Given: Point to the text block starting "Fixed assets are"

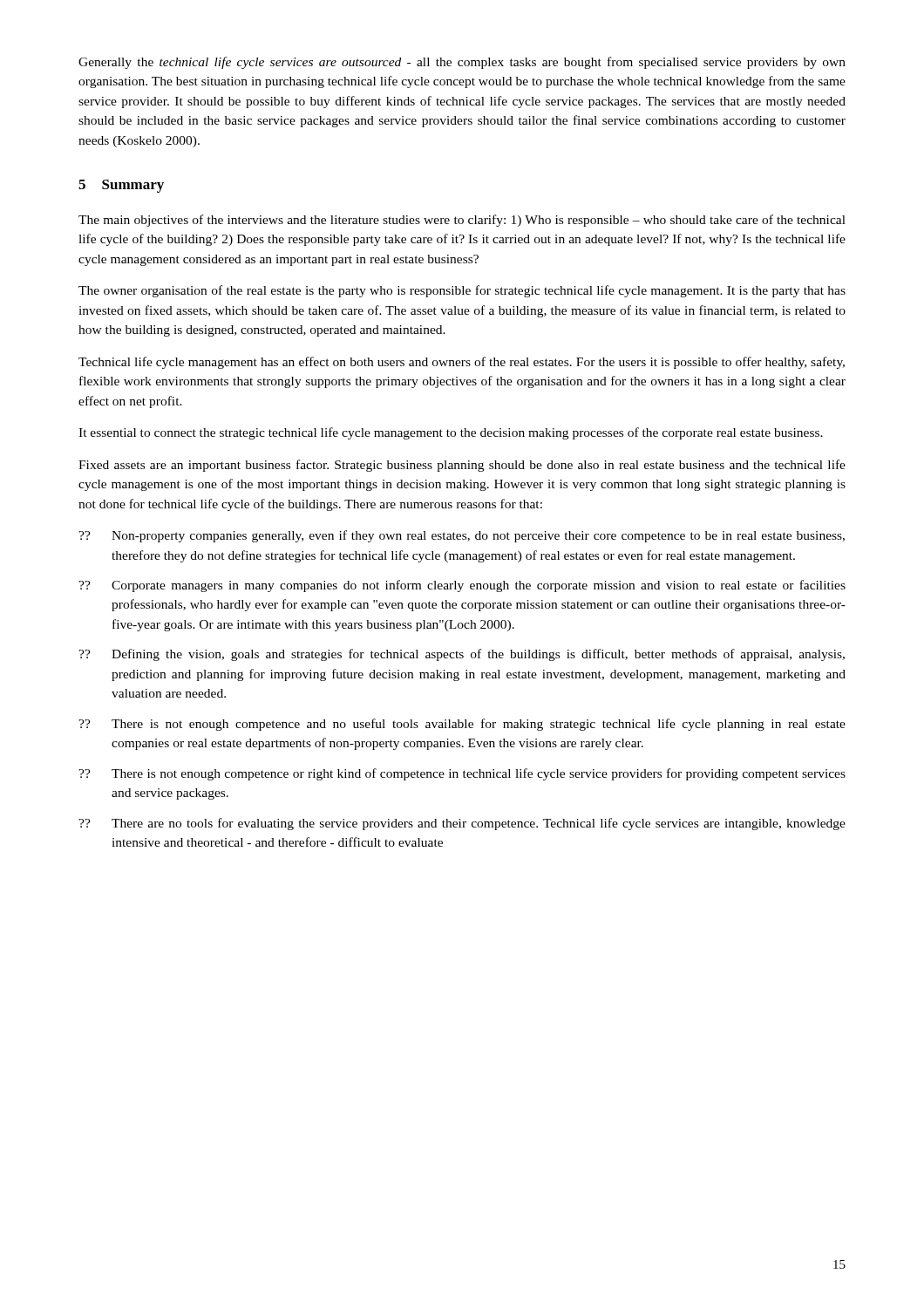Looking at the screenshot, I should pos(462,484).
